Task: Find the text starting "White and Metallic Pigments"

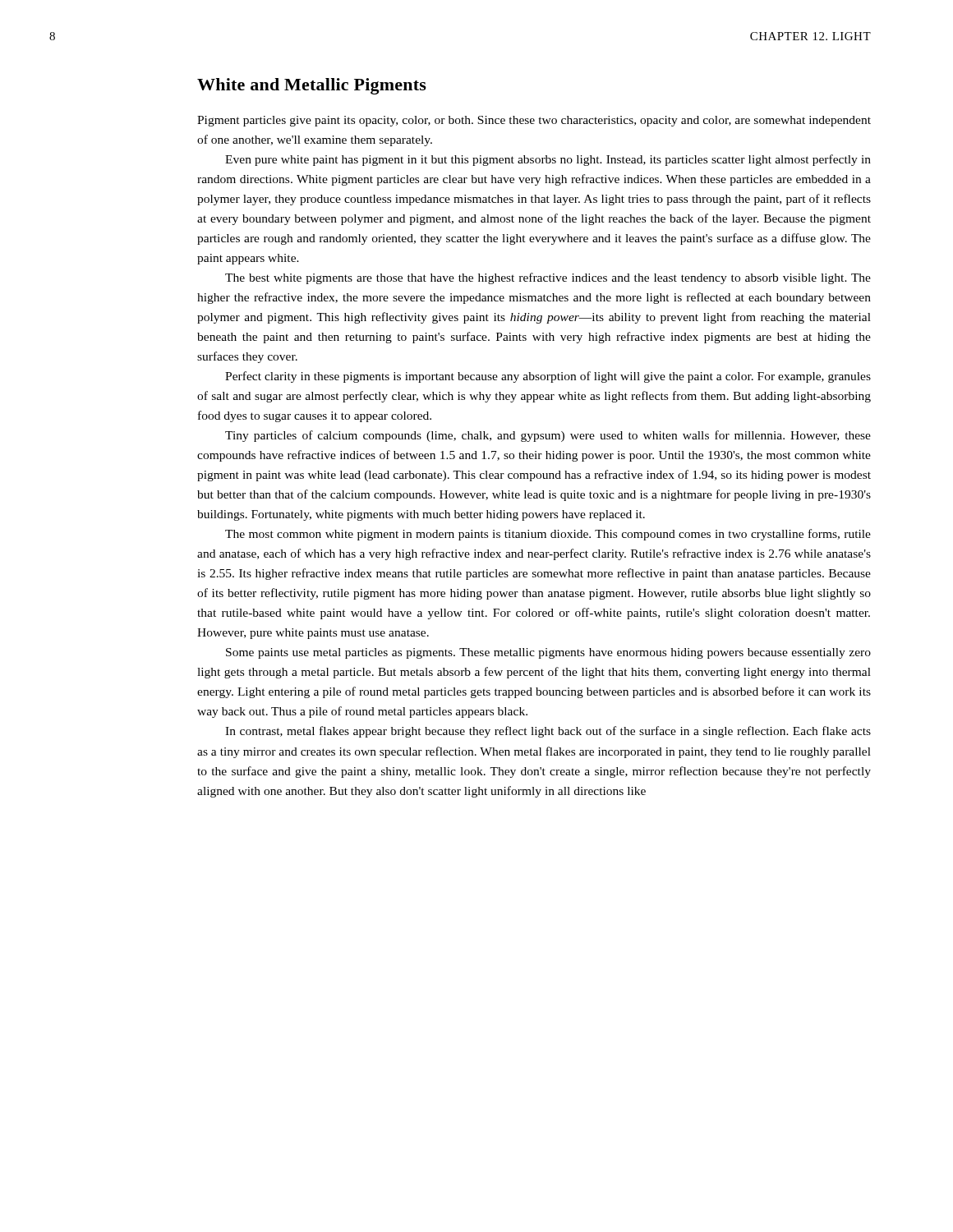Action: click(312, 84)
